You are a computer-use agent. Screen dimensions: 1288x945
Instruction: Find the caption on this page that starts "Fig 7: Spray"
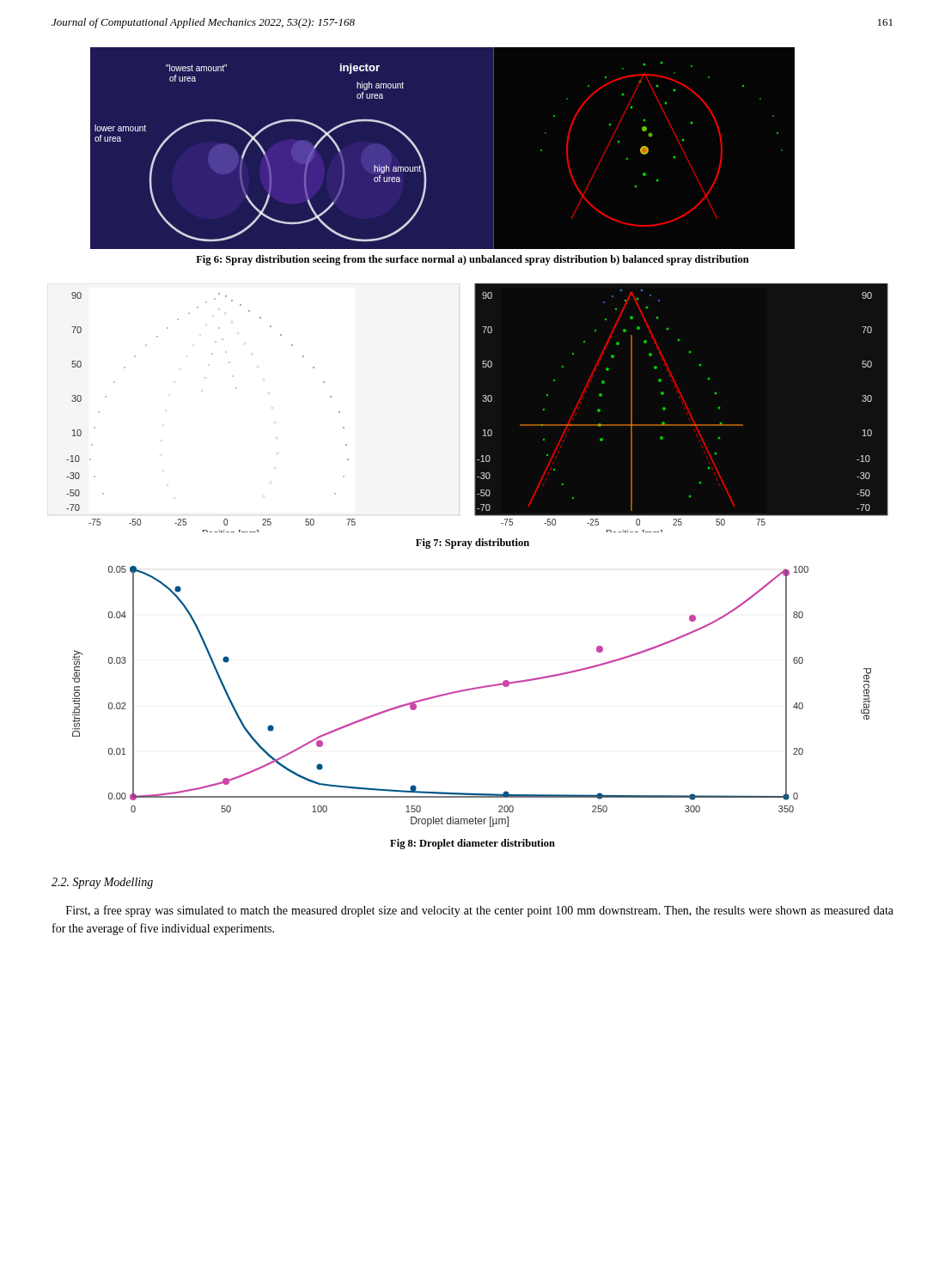472,543
